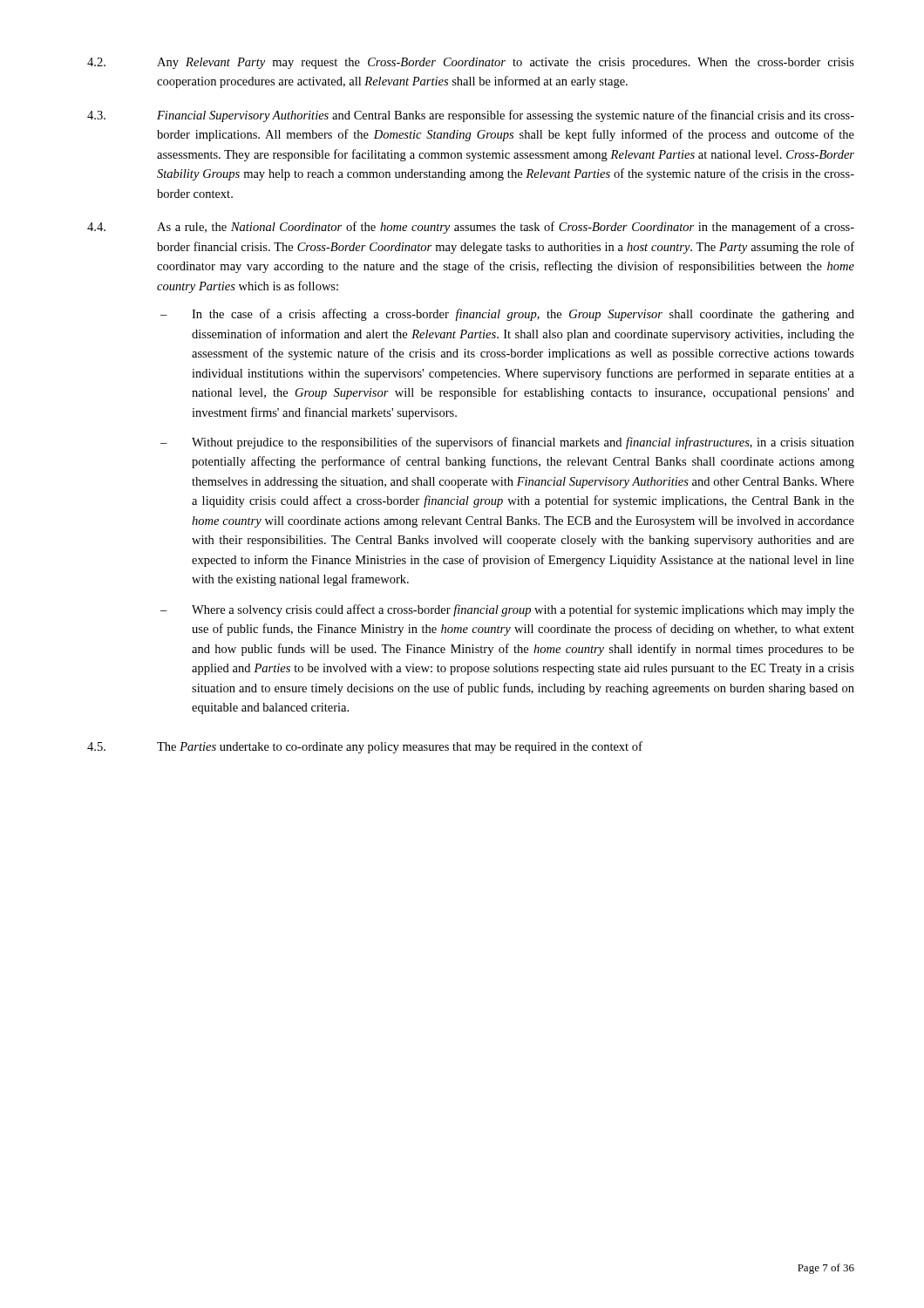Click on the region starting "4.5. The Parties undertake to co-ordinate"
Viewport: 924px width, 1308px height.
[471, 746]
